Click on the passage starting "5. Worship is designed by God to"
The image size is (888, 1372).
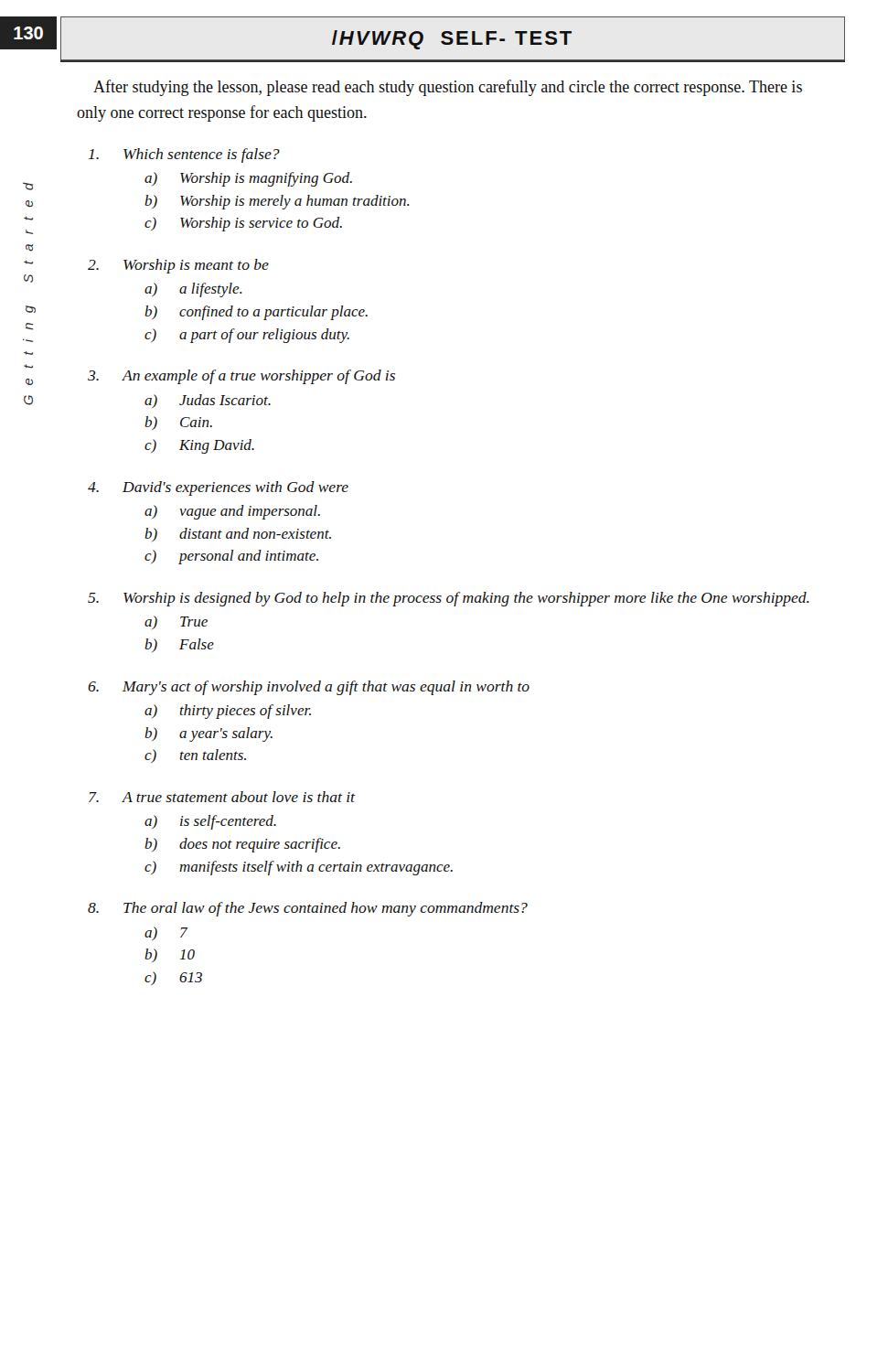(x=449, y=599)
